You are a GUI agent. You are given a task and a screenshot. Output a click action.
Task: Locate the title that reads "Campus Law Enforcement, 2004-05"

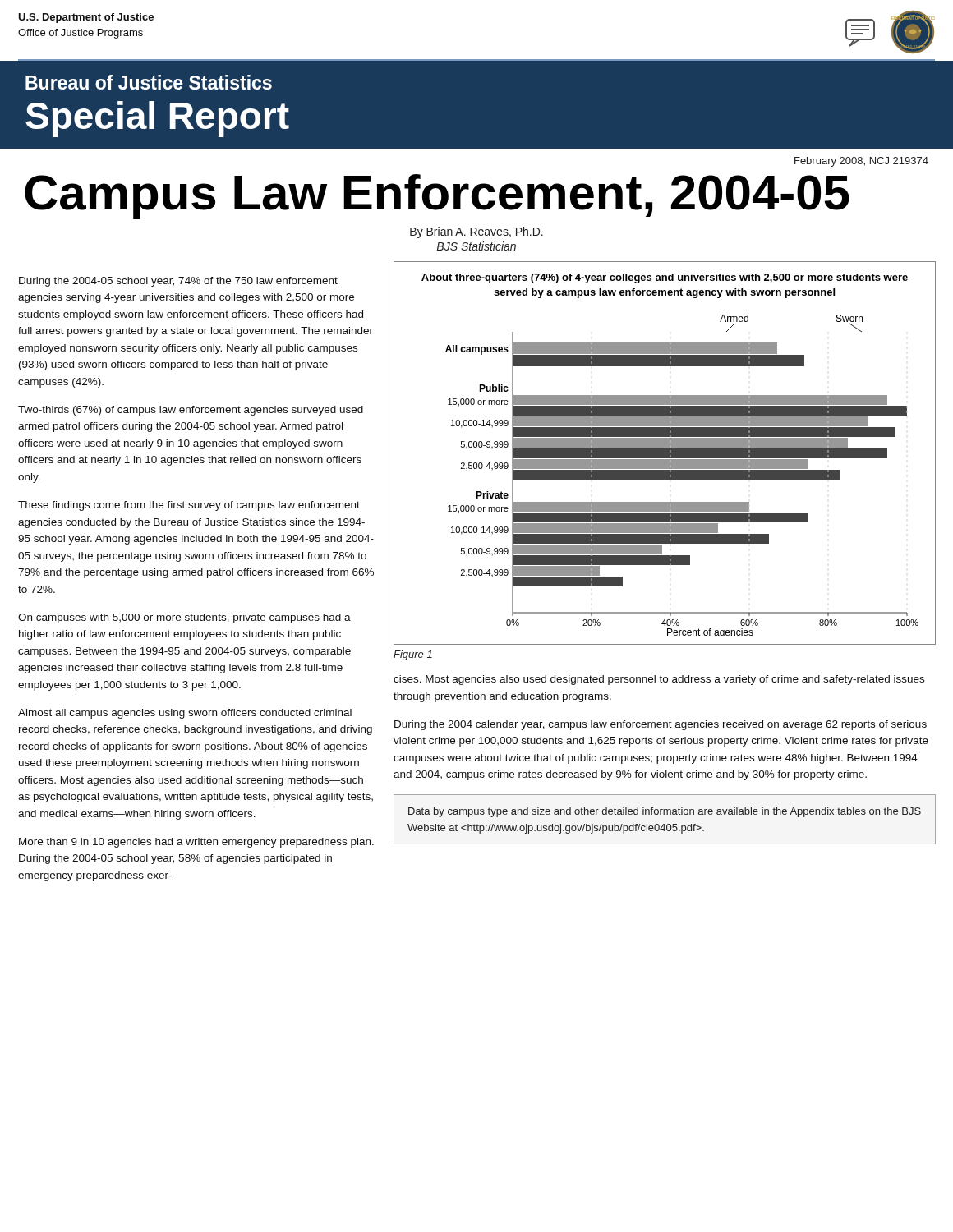[437, 193]
